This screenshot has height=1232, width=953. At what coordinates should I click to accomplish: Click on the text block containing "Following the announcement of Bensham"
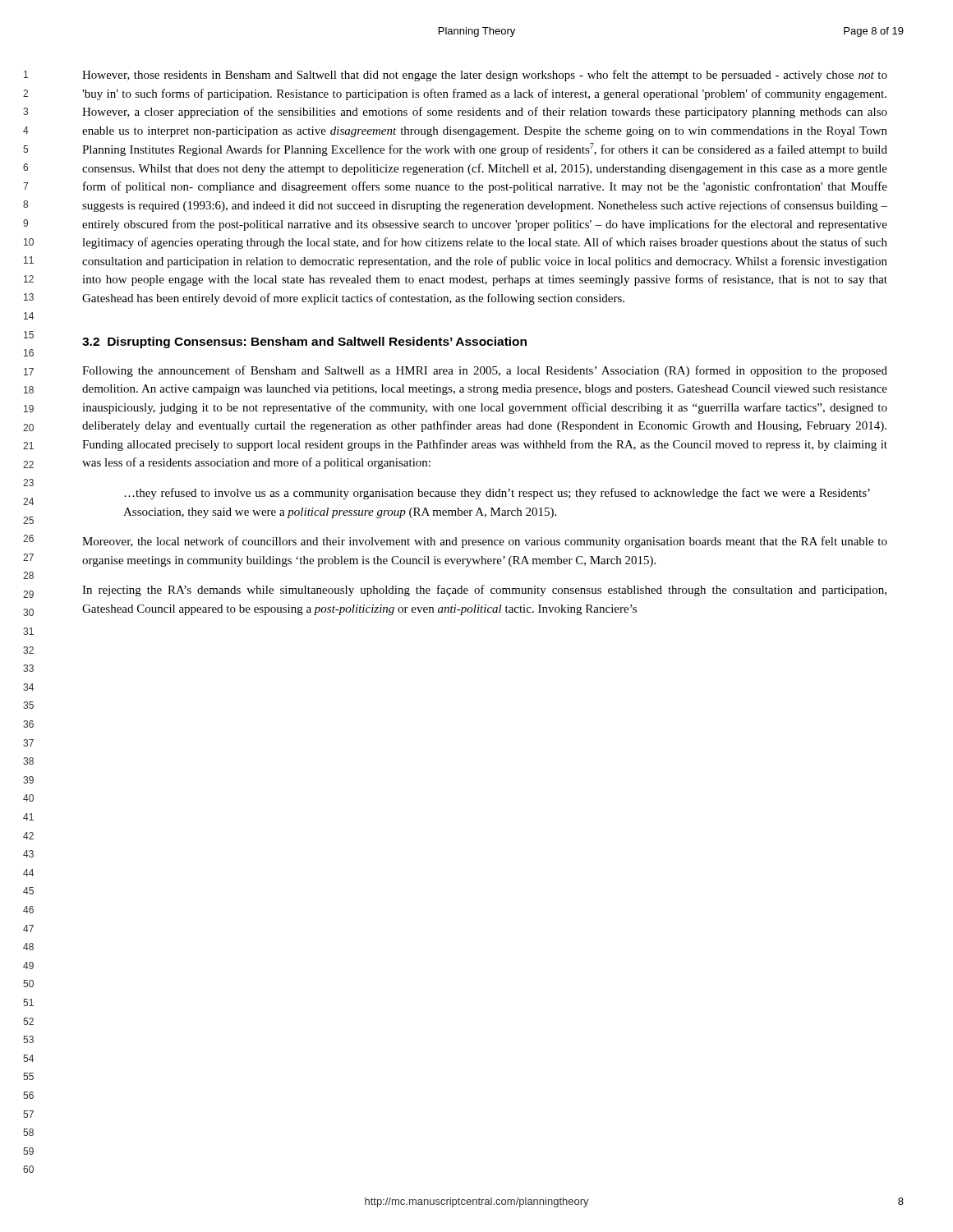click(x=485, y=416)
